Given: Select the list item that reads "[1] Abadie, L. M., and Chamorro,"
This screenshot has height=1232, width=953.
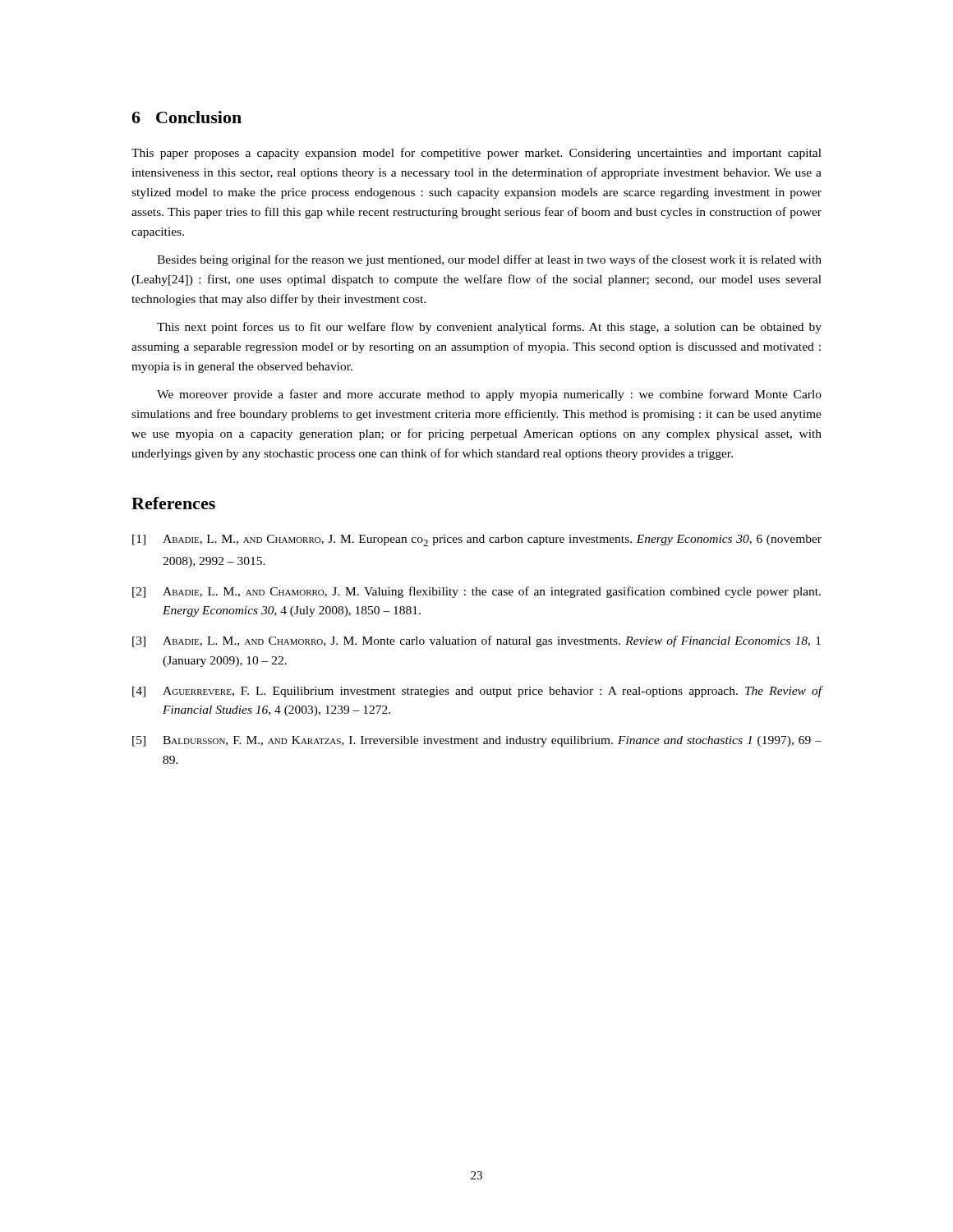Looking at the screenshot, I should click(476, 550).
